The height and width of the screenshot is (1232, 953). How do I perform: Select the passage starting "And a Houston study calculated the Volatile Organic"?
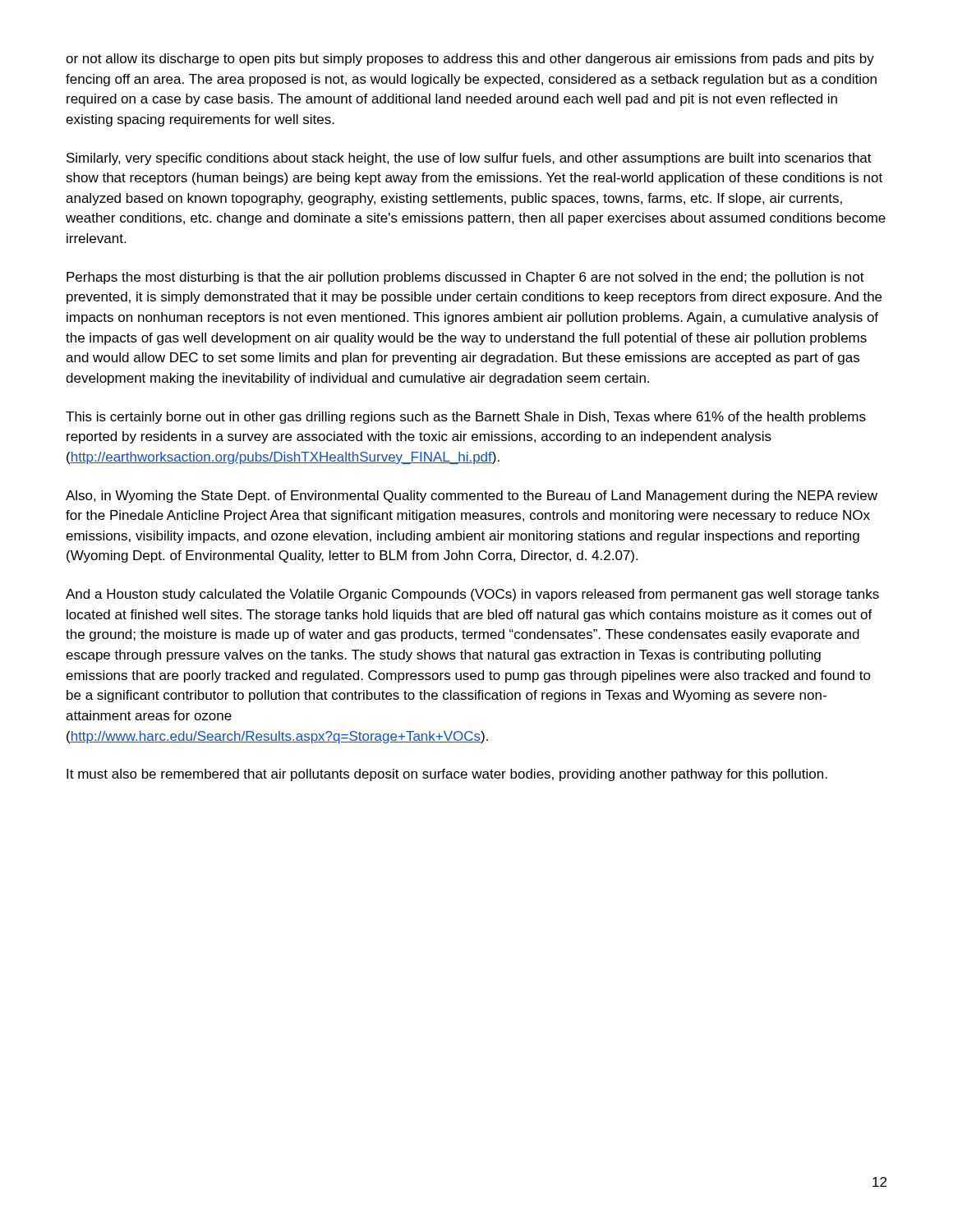473,665
